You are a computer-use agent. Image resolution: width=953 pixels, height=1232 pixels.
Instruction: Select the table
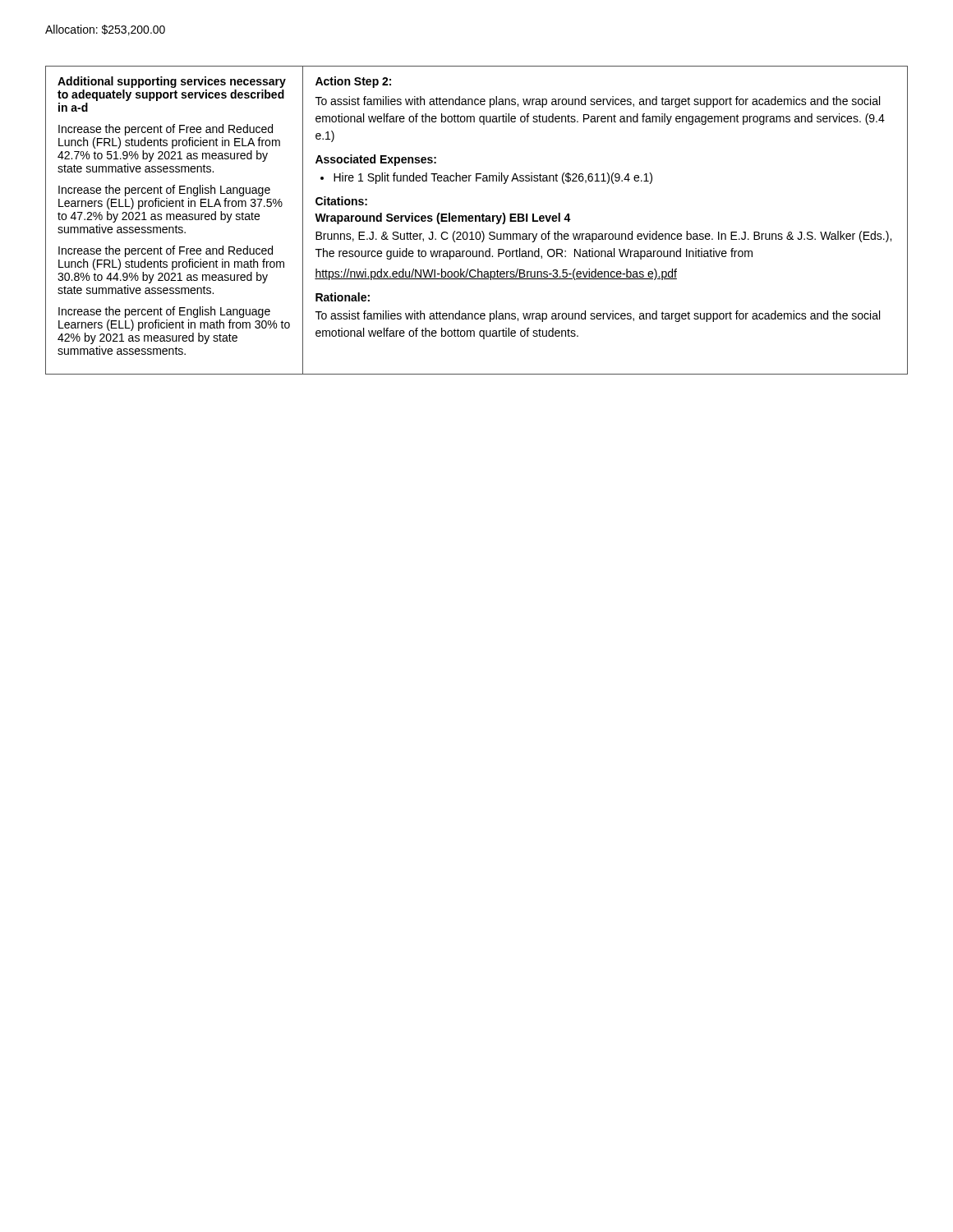point(476,220)
